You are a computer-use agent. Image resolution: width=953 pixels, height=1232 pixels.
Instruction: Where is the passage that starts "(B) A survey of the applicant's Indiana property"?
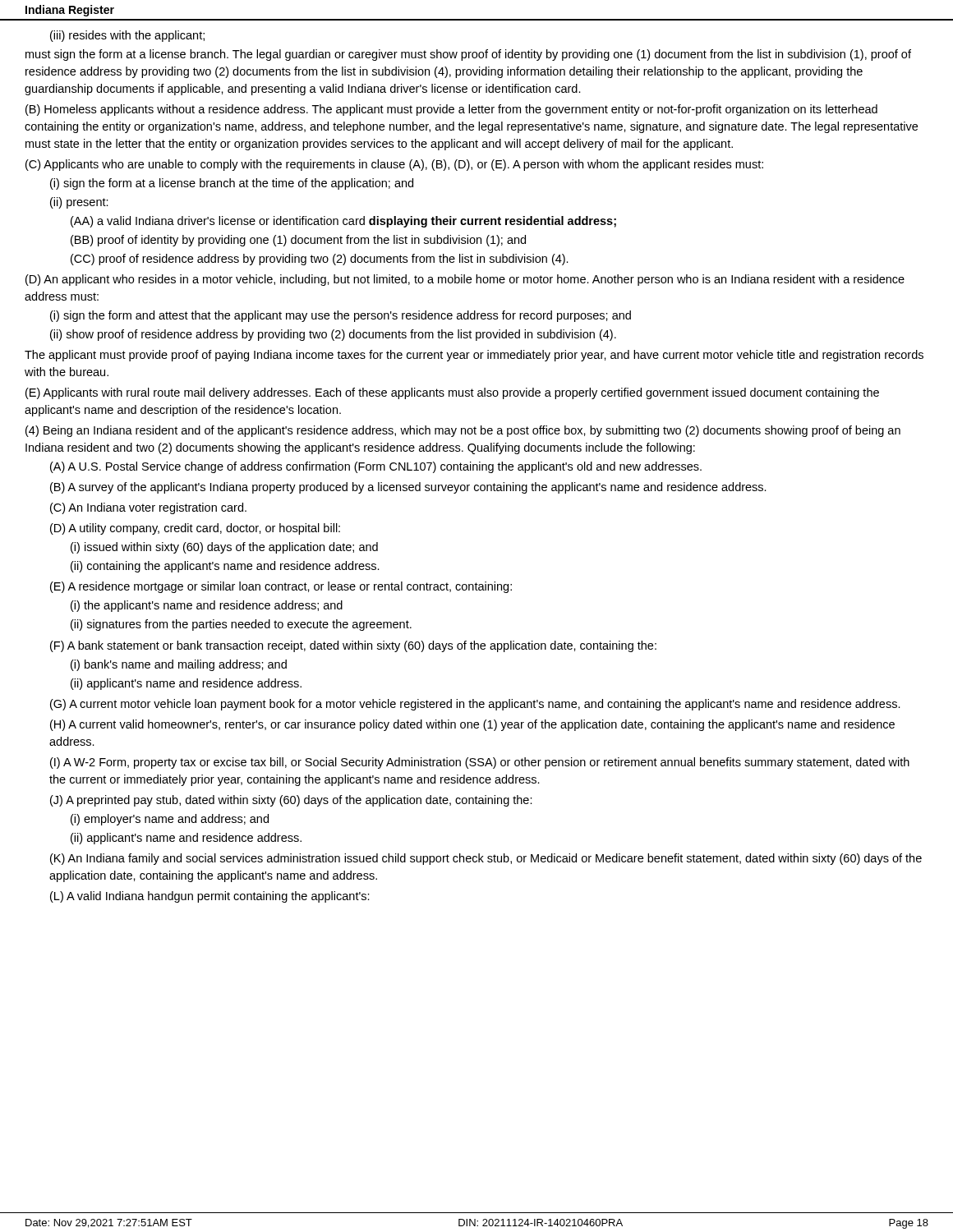coord(408,487)
